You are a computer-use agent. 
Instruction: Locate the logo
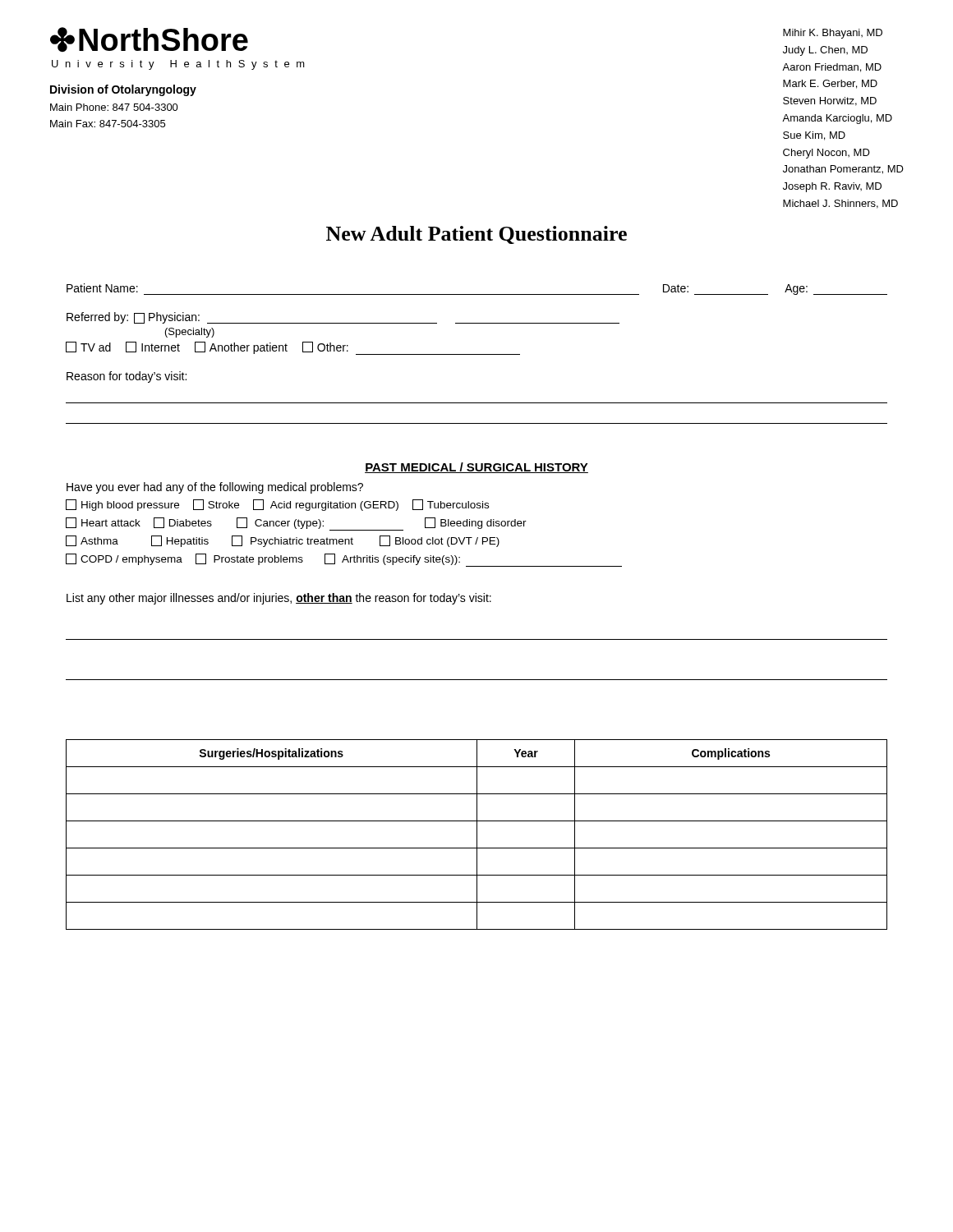coord(178,47)
